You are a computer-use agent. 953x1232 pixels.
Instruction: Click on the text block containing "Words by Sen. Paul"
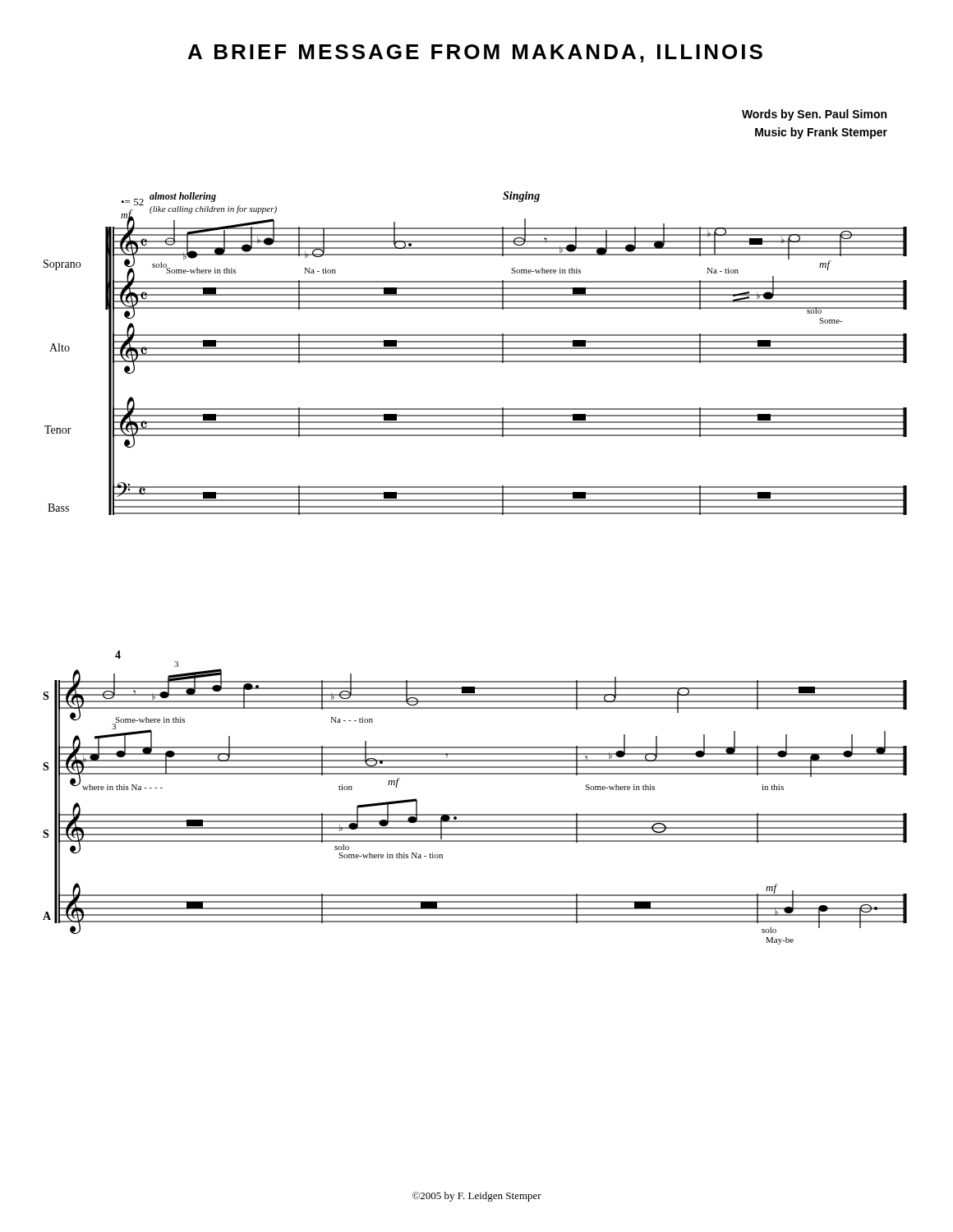815,123
